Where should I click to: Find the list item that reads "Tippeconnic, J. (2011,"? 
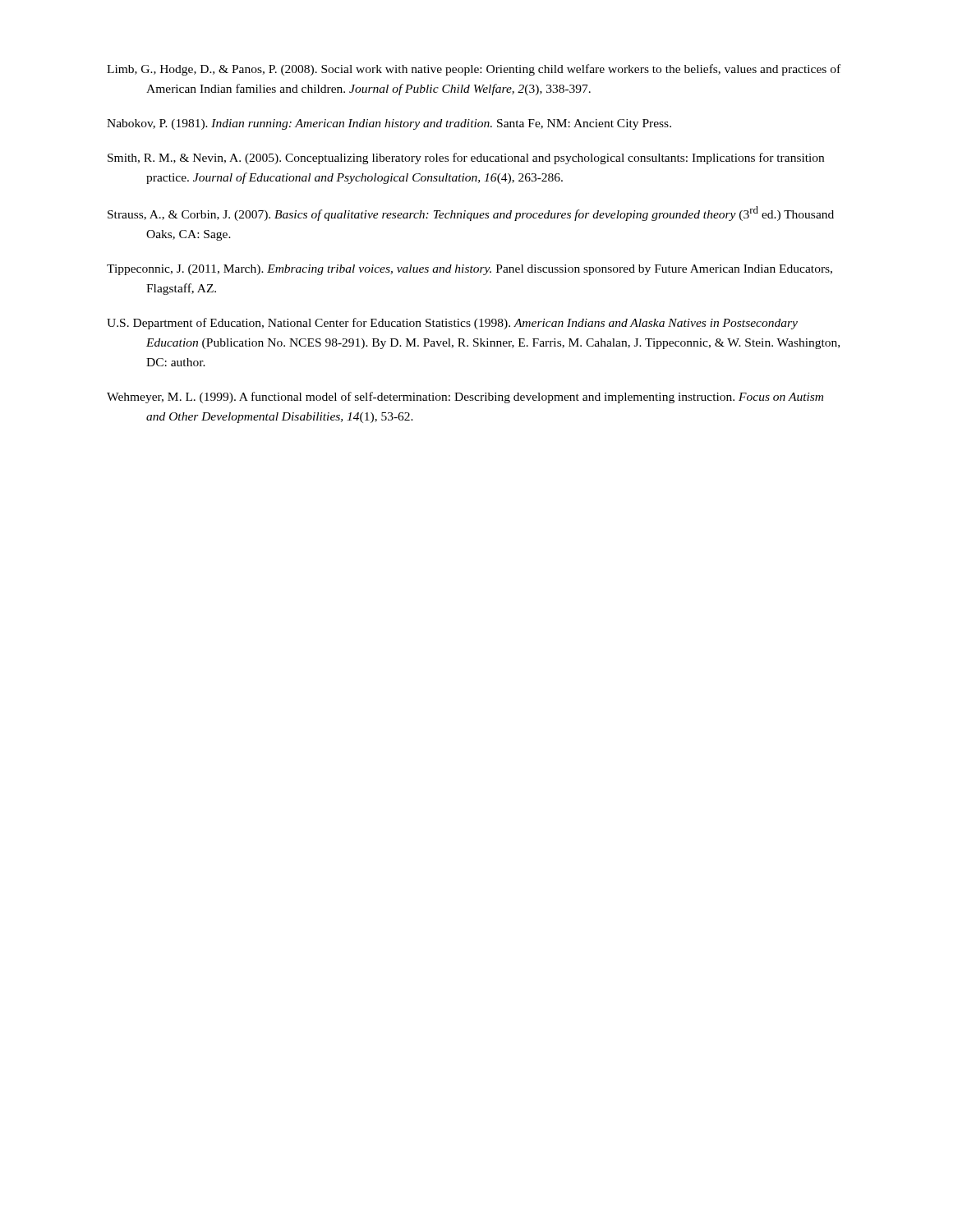click(470, 278)
